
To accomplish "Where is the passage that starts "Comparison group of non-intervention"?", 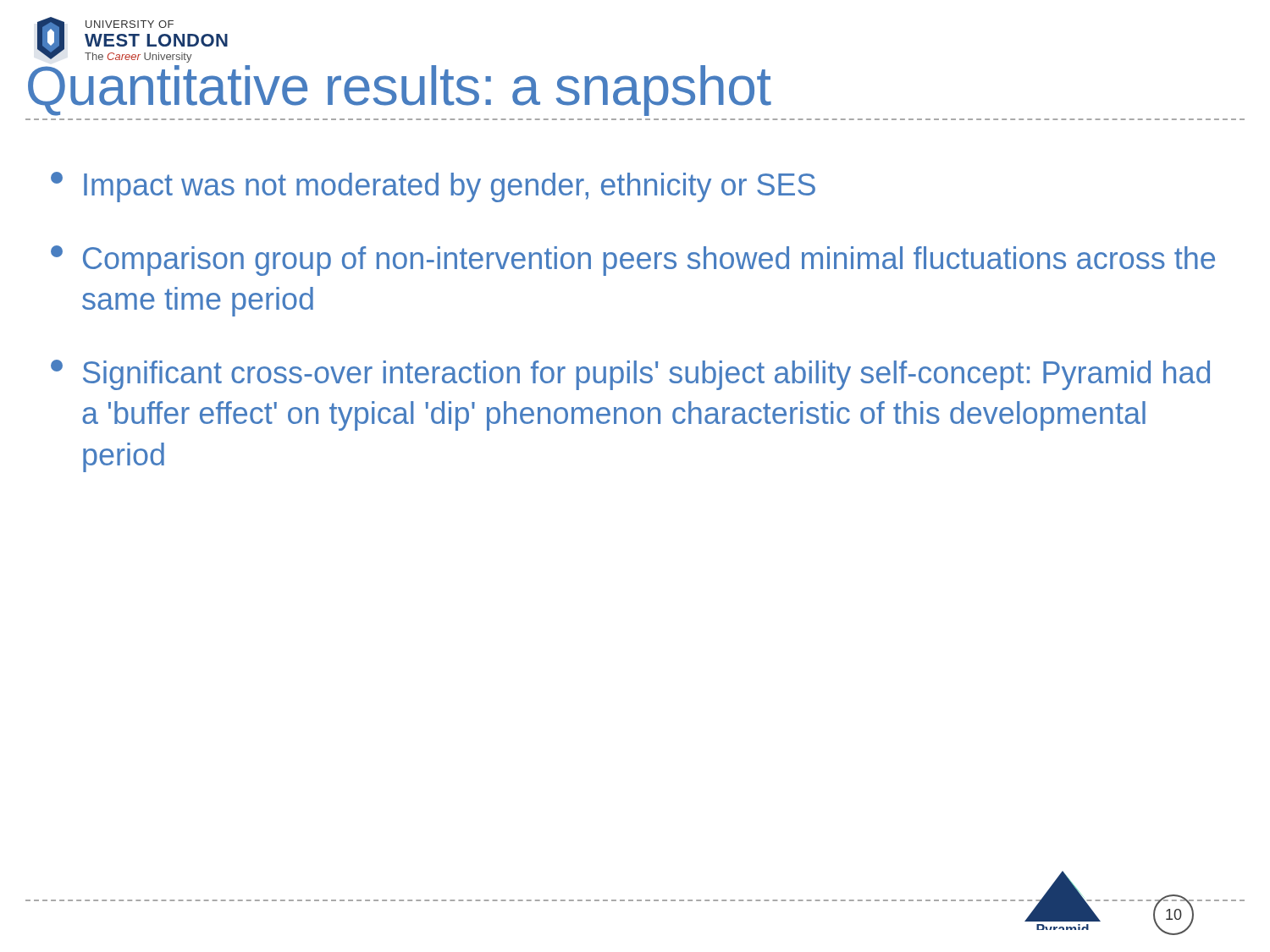I will click(x=635, y=279).
